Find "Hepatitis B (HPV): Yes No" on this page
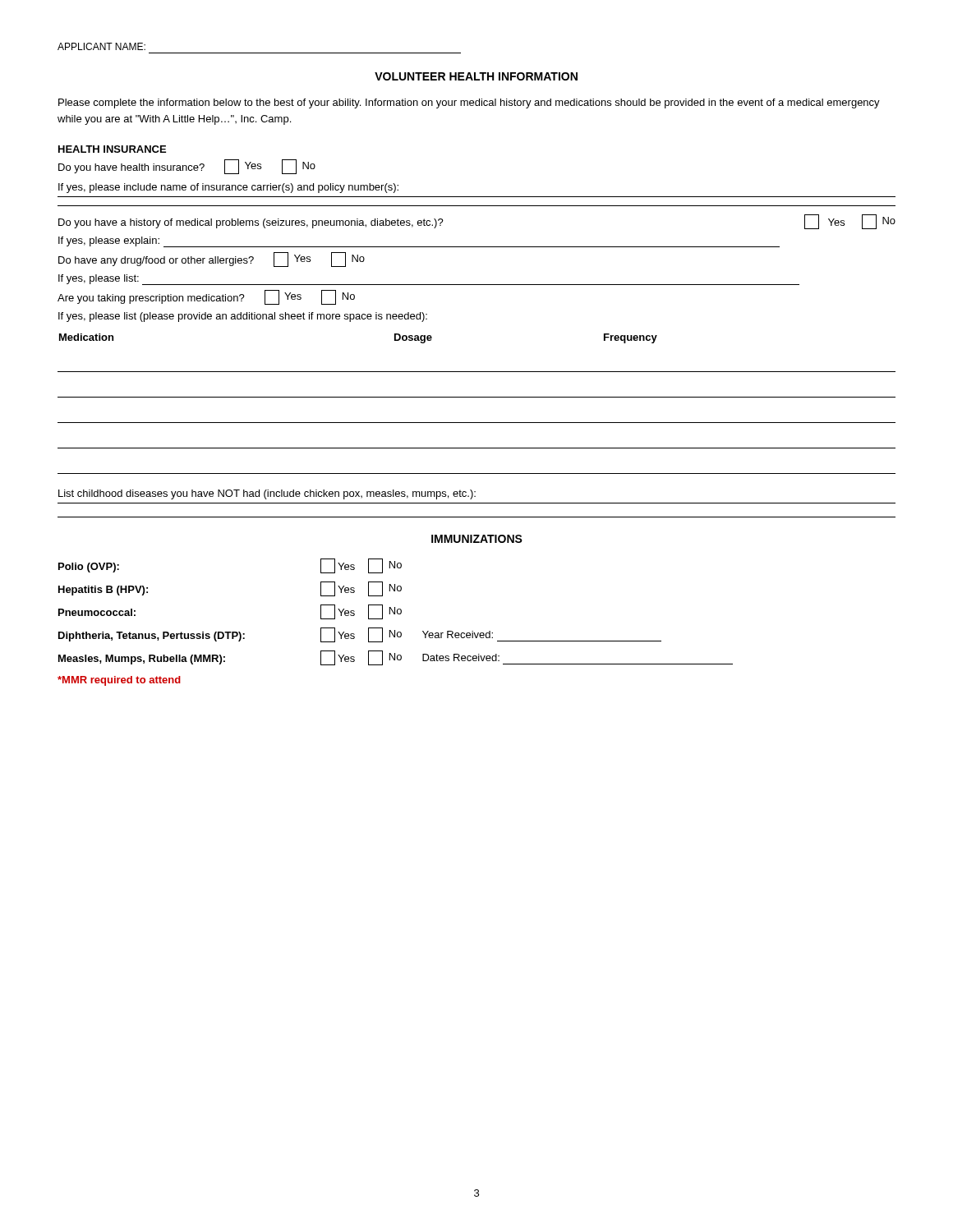This screenshot has width=953, height=1232. click(110, 589)
